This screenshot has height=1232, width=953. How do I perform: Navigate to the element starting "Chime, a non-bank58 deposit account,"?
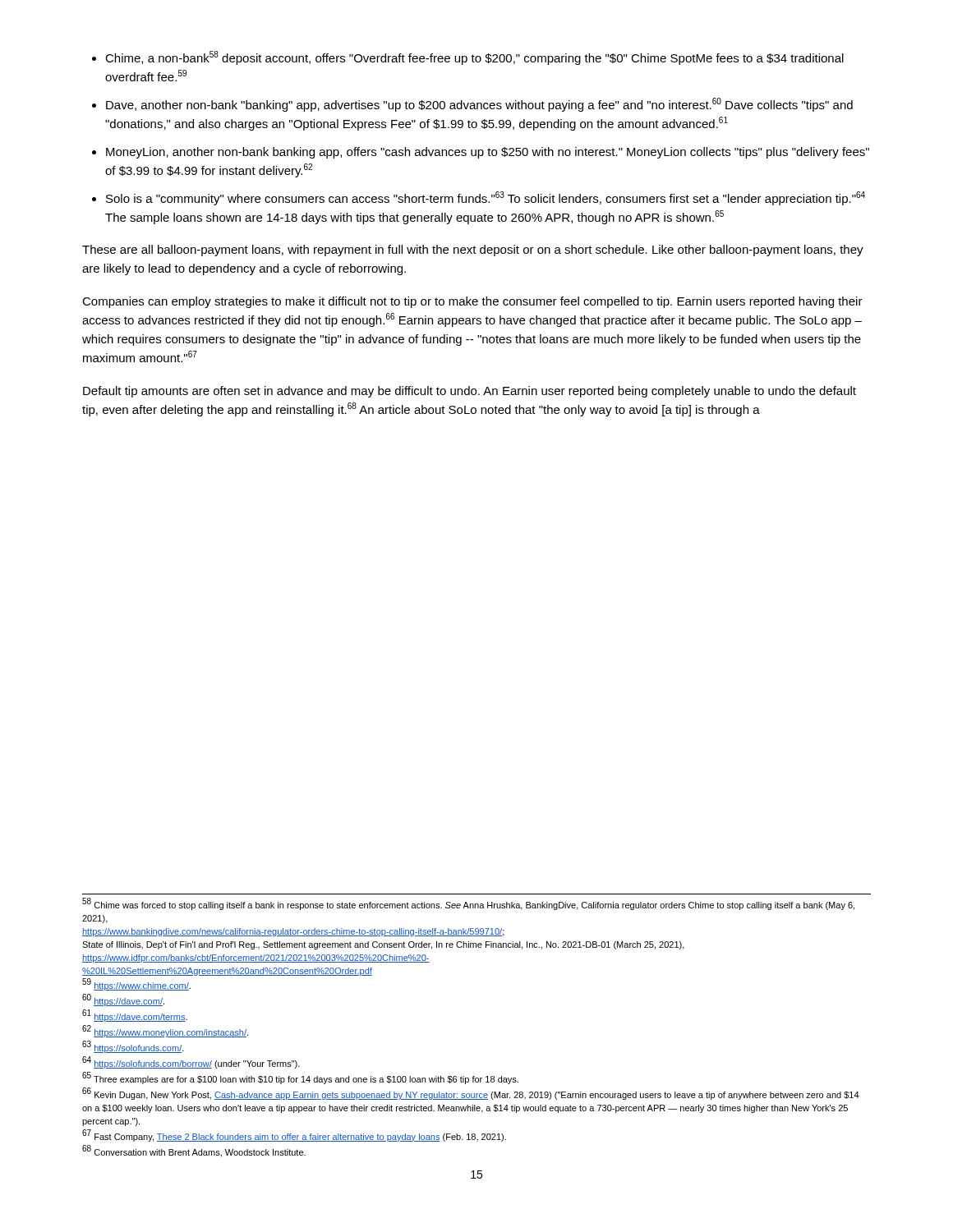475,67
